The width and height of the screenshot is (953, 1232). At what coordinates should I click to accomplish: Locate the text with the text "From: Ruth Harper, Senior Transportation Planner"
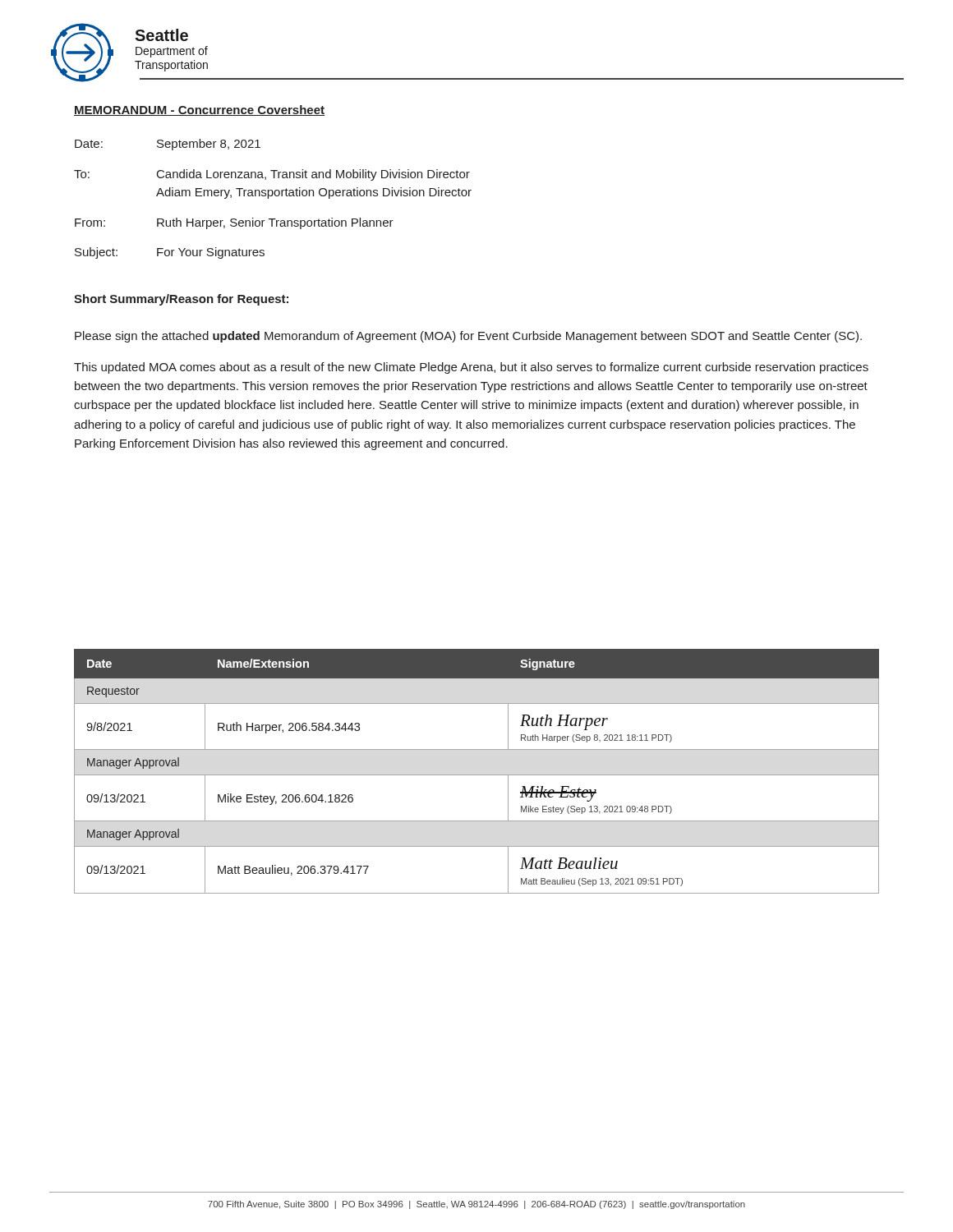tap(234, 223)
